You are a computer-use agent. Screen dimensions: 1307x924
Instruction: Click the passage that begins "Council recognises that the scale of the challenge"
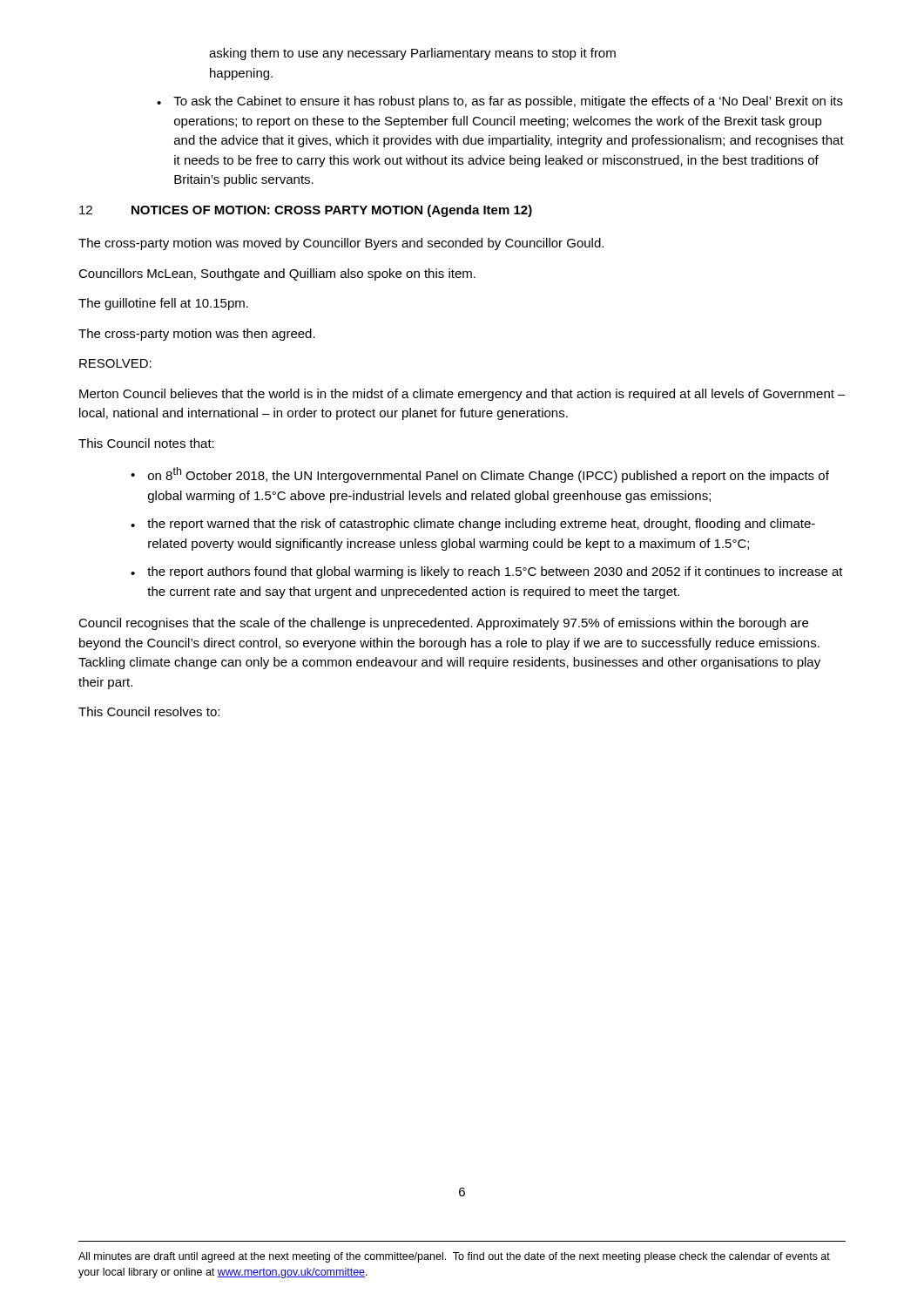tap(462, 653)
